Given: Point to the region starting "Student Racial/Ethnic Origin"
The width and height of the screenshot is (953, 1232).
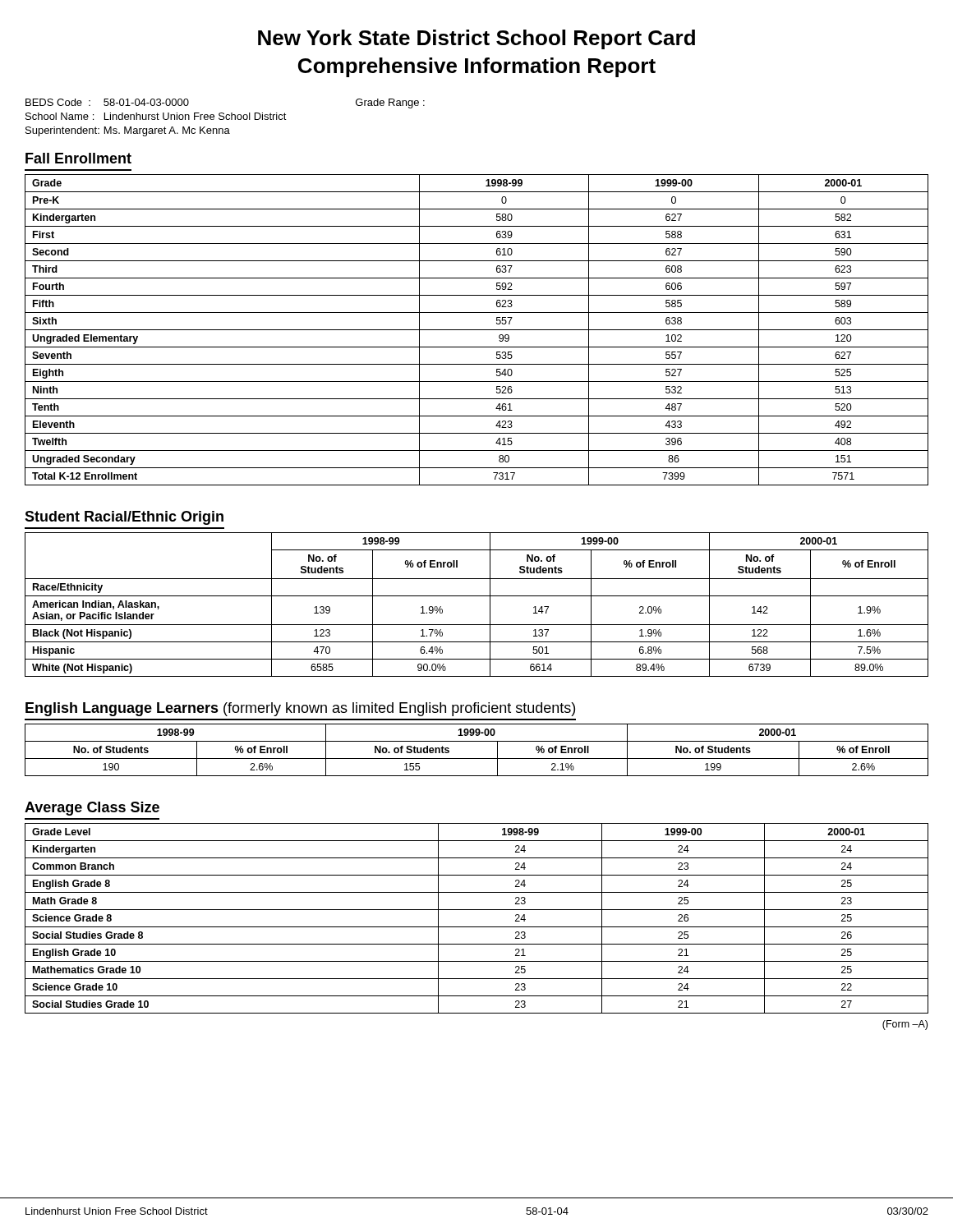Looking at the screenshot, I should [x=125, y=516].
